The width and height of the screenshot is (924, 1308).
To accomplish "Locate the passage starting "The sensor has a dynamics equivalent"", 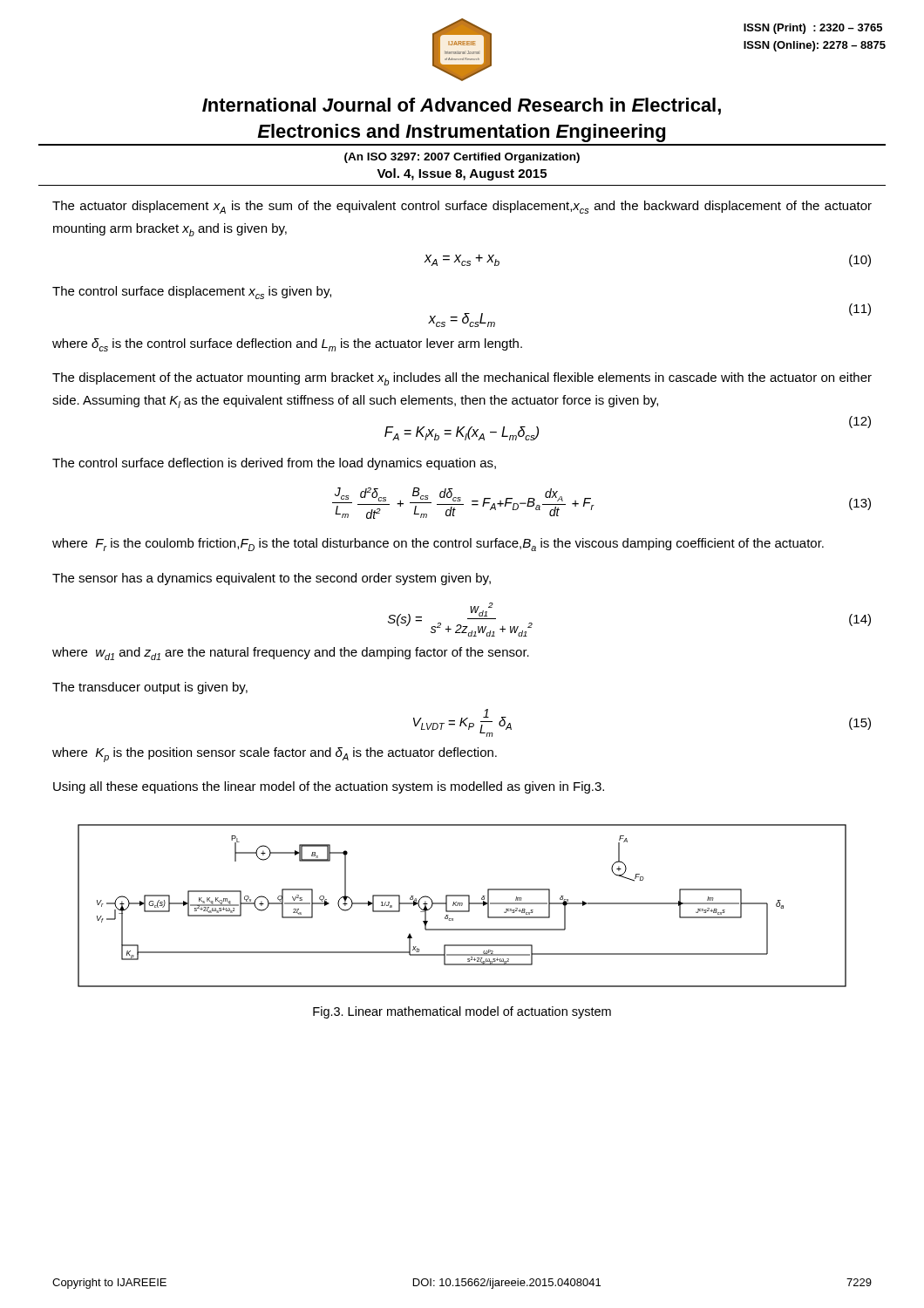I will point(272,578).
